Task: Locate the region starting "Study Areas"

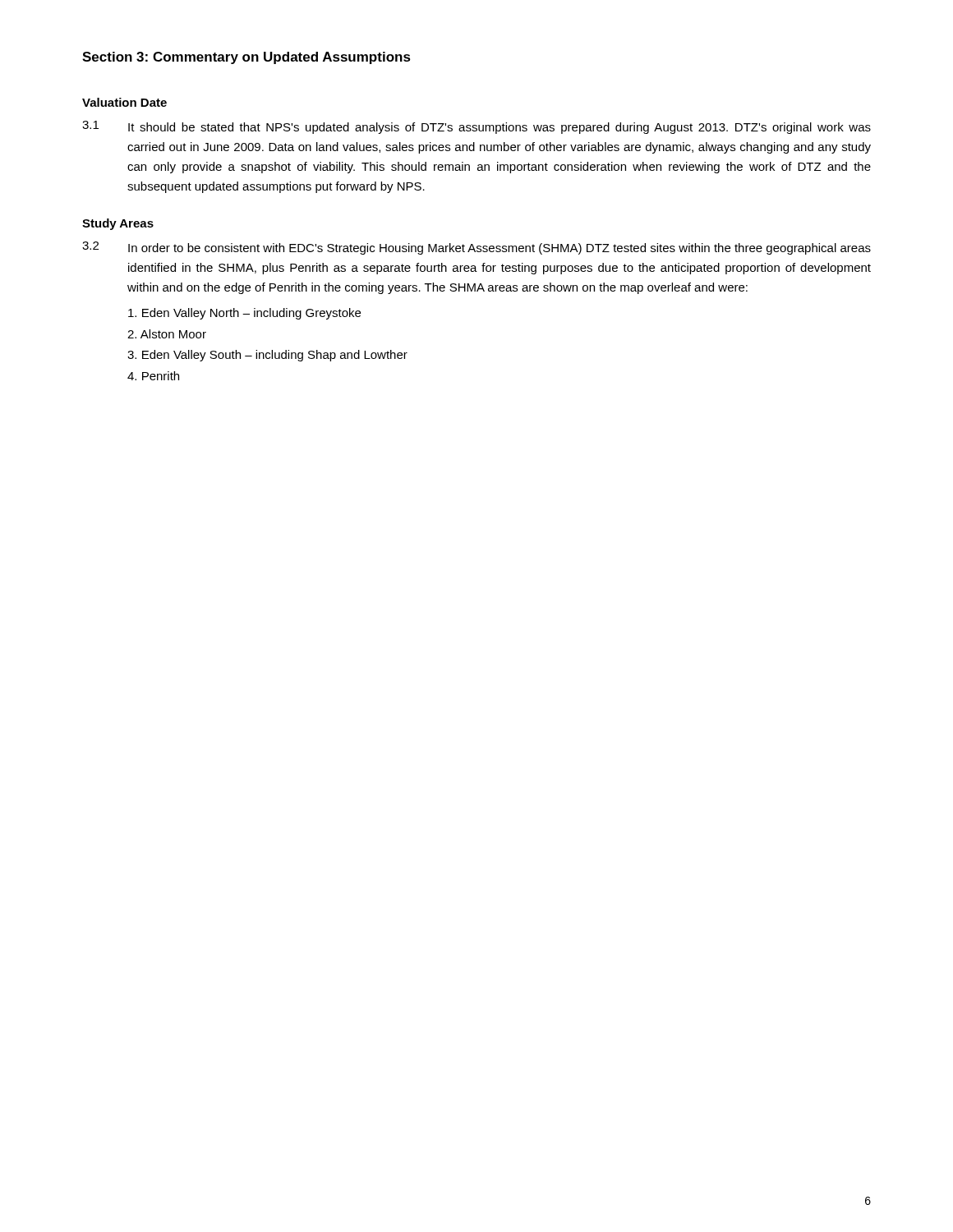Action: pos(118,223)
